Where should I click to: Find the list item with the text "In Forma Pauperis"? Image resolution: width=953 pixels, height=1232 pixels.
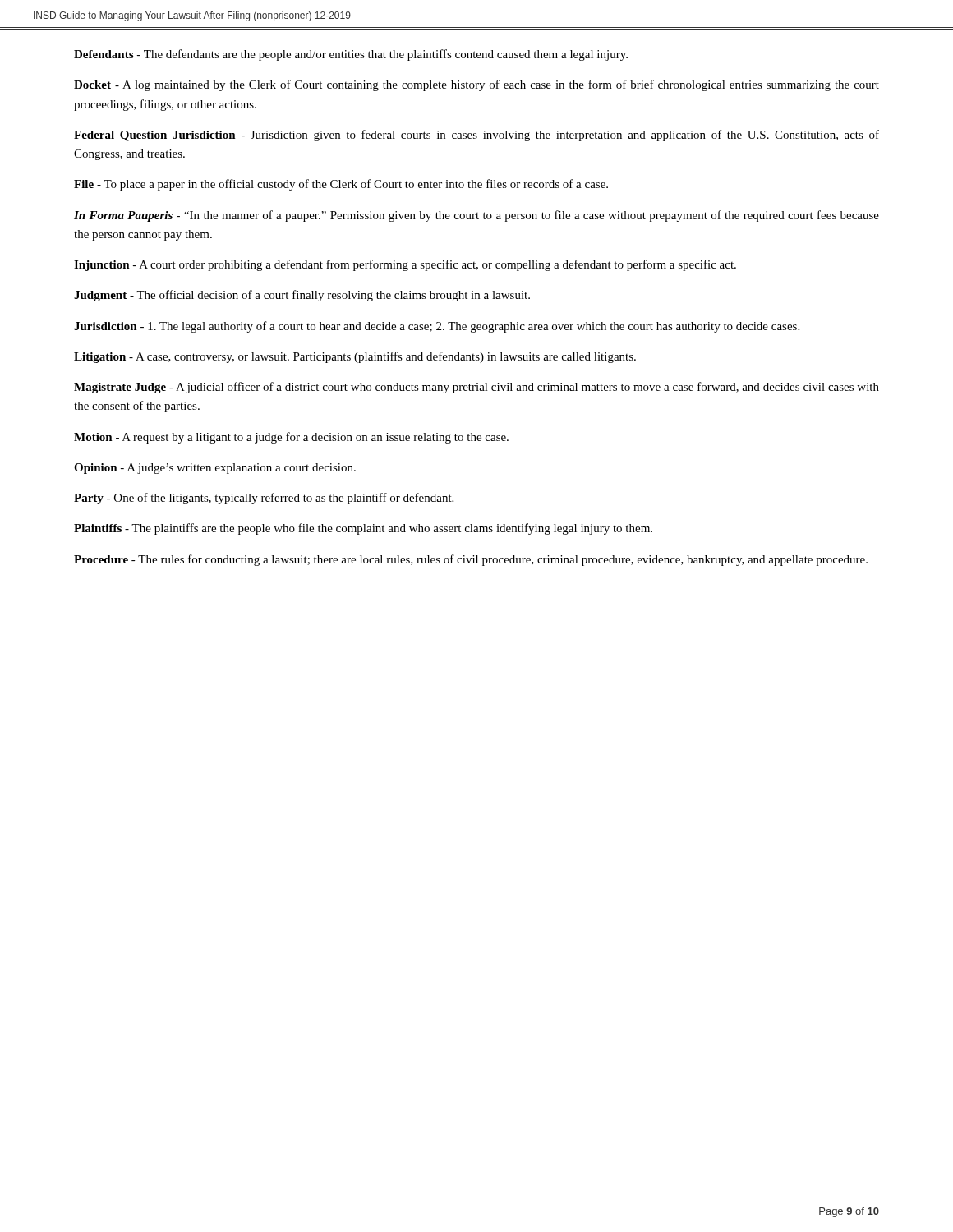[x=476, y=224]
